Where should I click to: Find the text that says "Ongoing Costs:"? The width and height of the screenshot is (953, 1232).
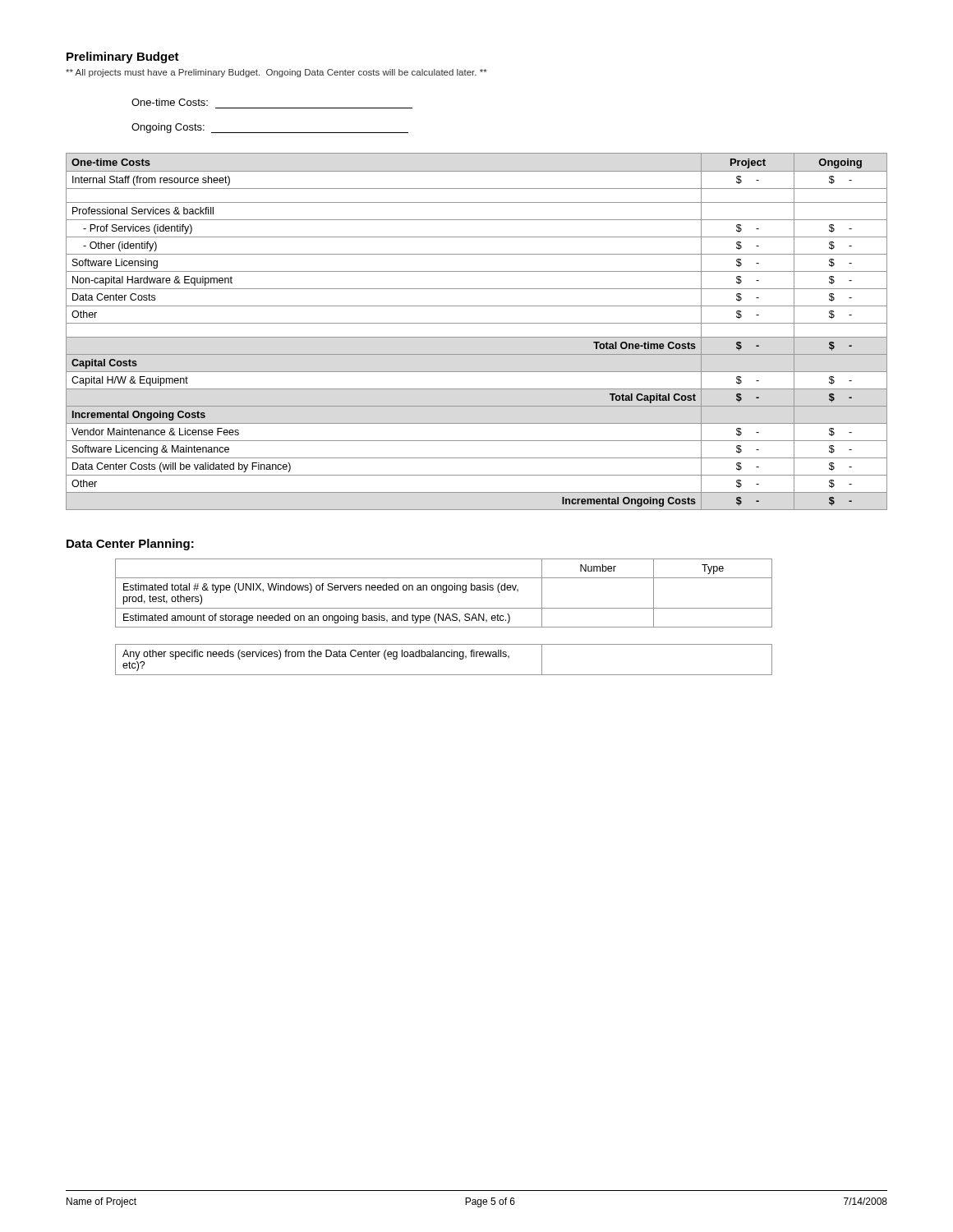point(270,126)
